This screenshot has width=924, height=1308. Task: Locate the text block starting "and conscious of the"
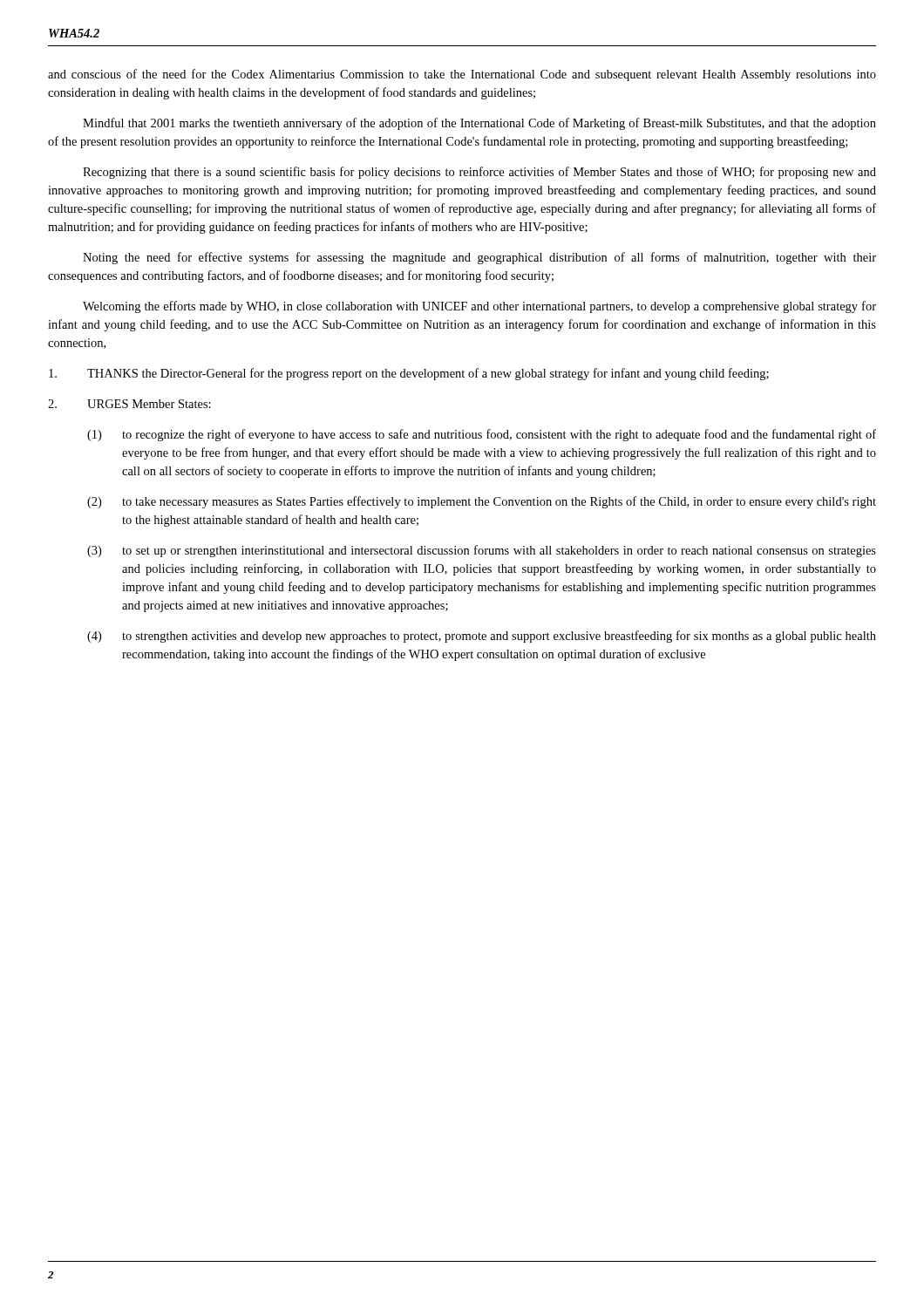point(462,84)
